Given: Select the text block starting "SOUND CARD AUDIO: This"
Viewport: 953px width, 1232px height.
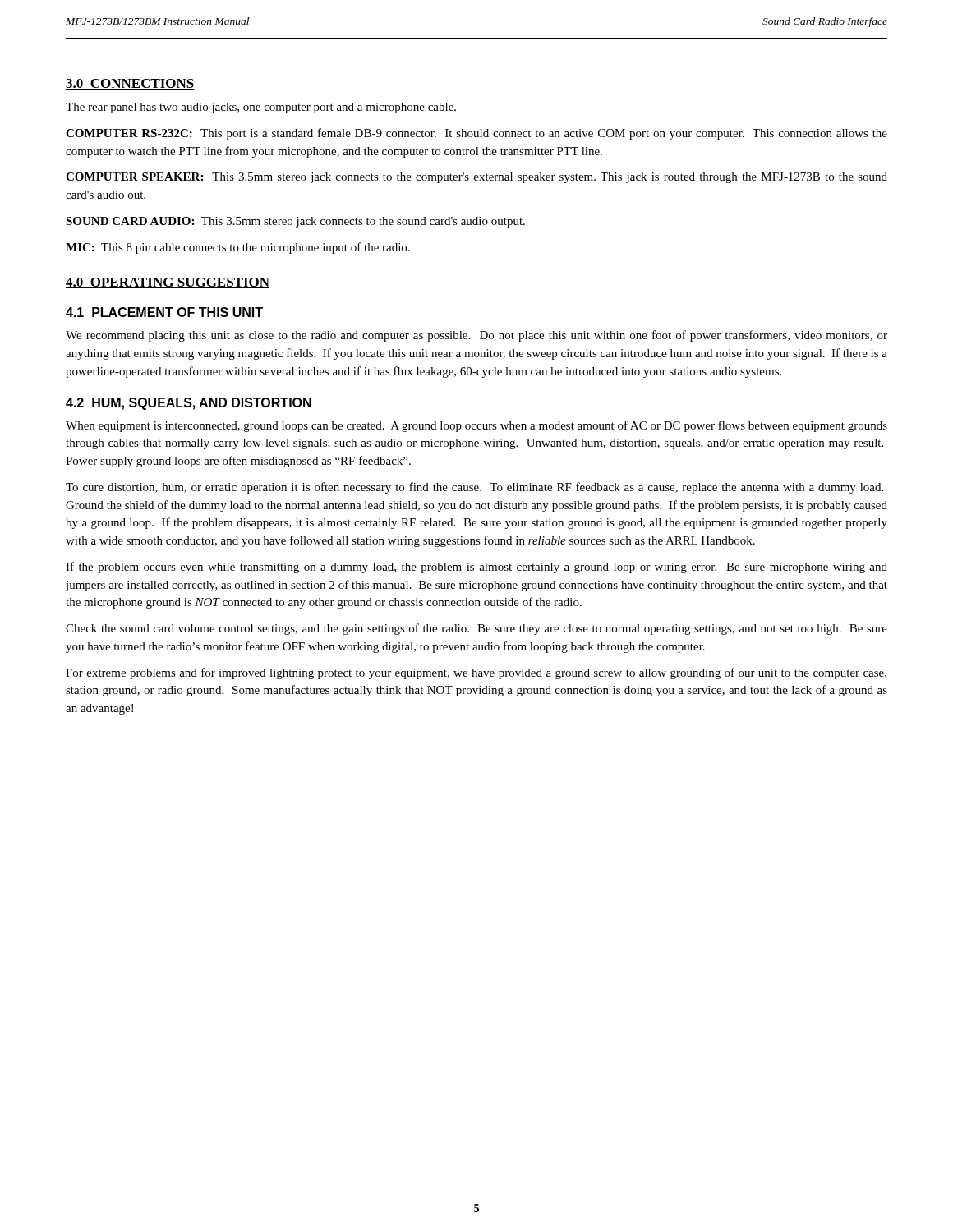Looking at the screenshot, I should 476,221.
